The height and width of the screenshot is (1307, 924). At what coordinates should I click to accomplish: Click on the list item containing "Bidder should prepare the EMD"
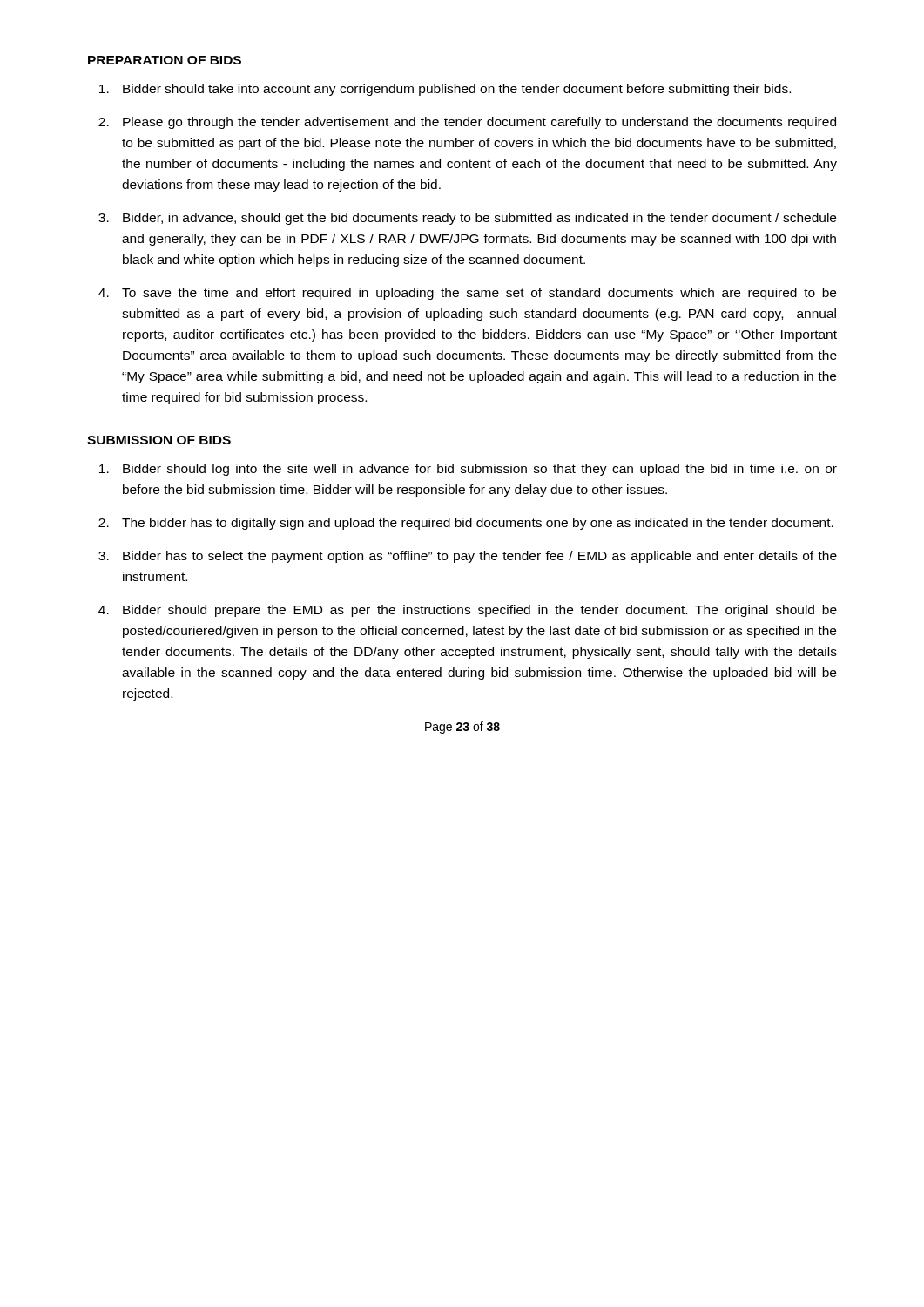point(475,652)
